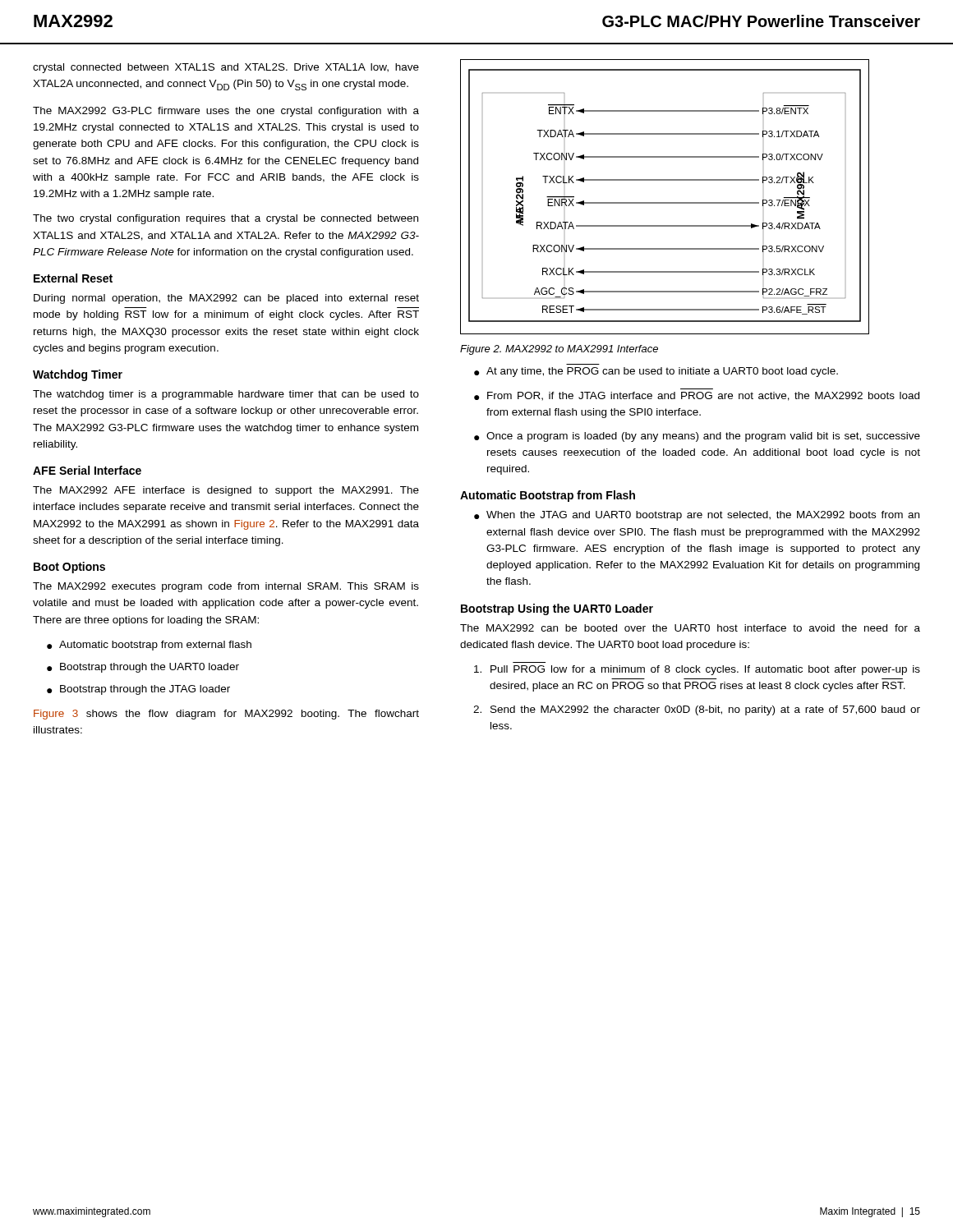Click on the element starting "Bootstrap Using the UART0 Loader"
This screenshot has width=953, height=1232.
point(557,608)
